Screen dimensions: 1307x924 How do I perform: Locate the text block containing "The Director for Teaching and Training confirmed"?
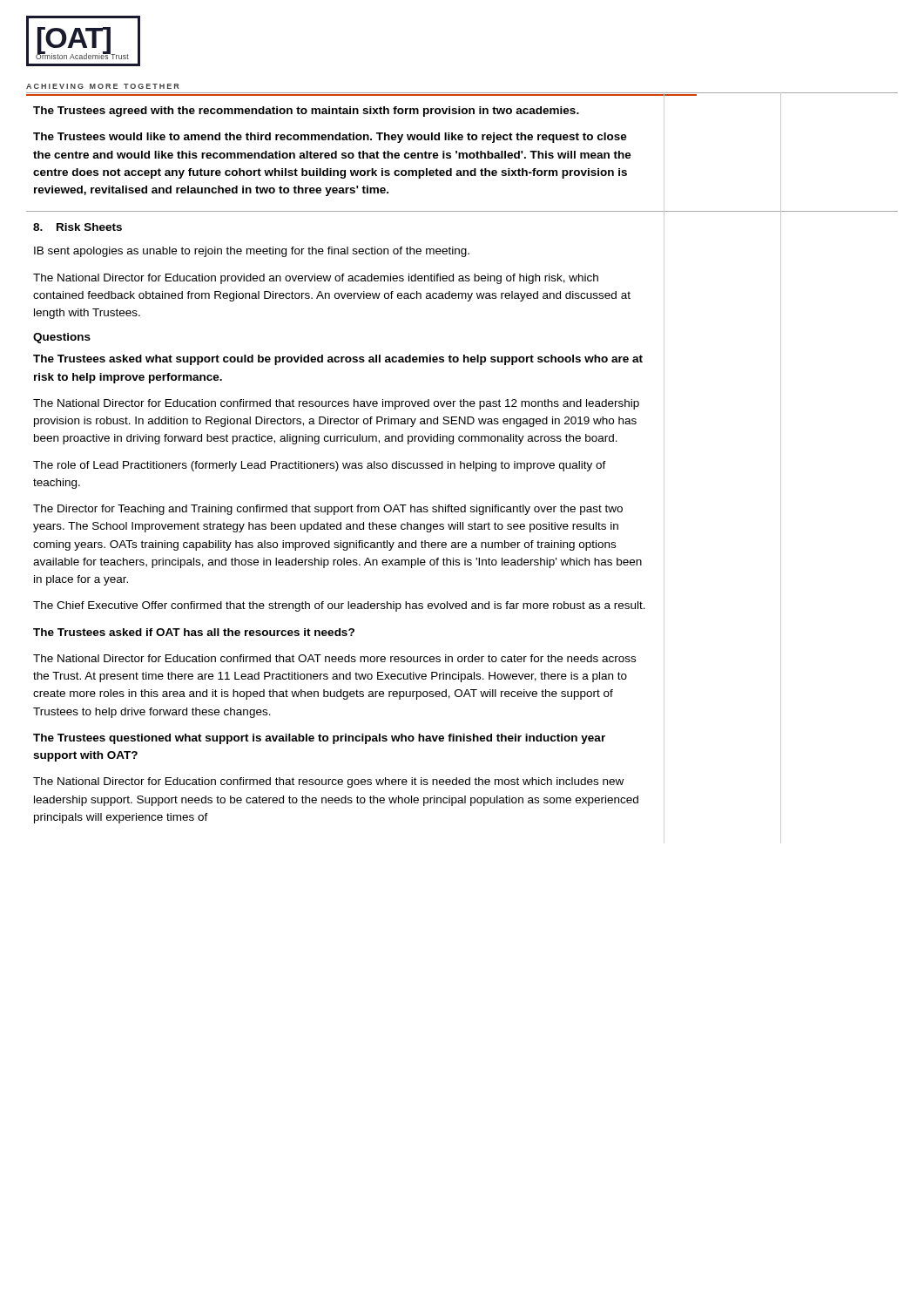pos(338,544)
